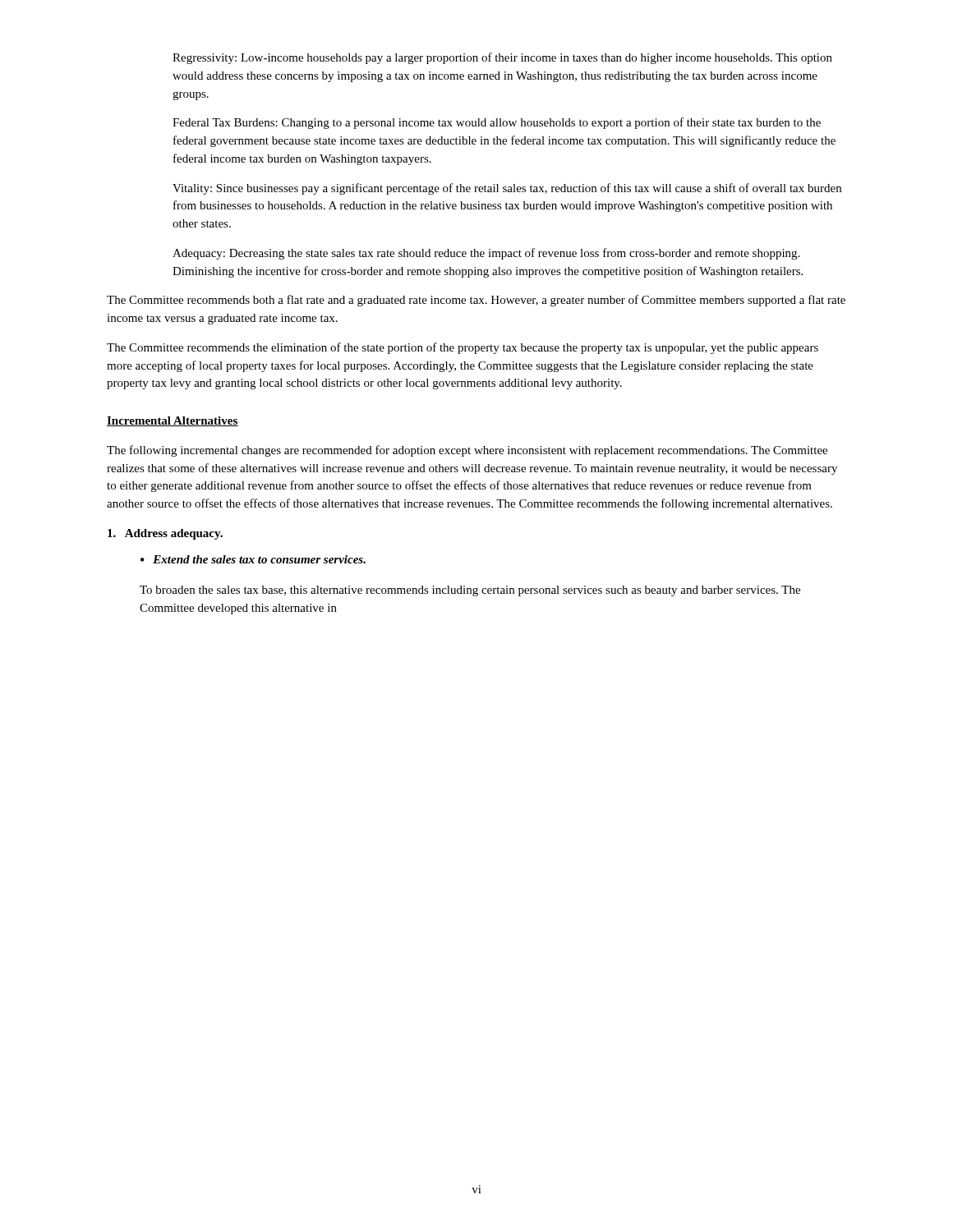Point to the block beginning "• Extend the sales tax to consumer"
The image size is (953, 1232).
253,559
